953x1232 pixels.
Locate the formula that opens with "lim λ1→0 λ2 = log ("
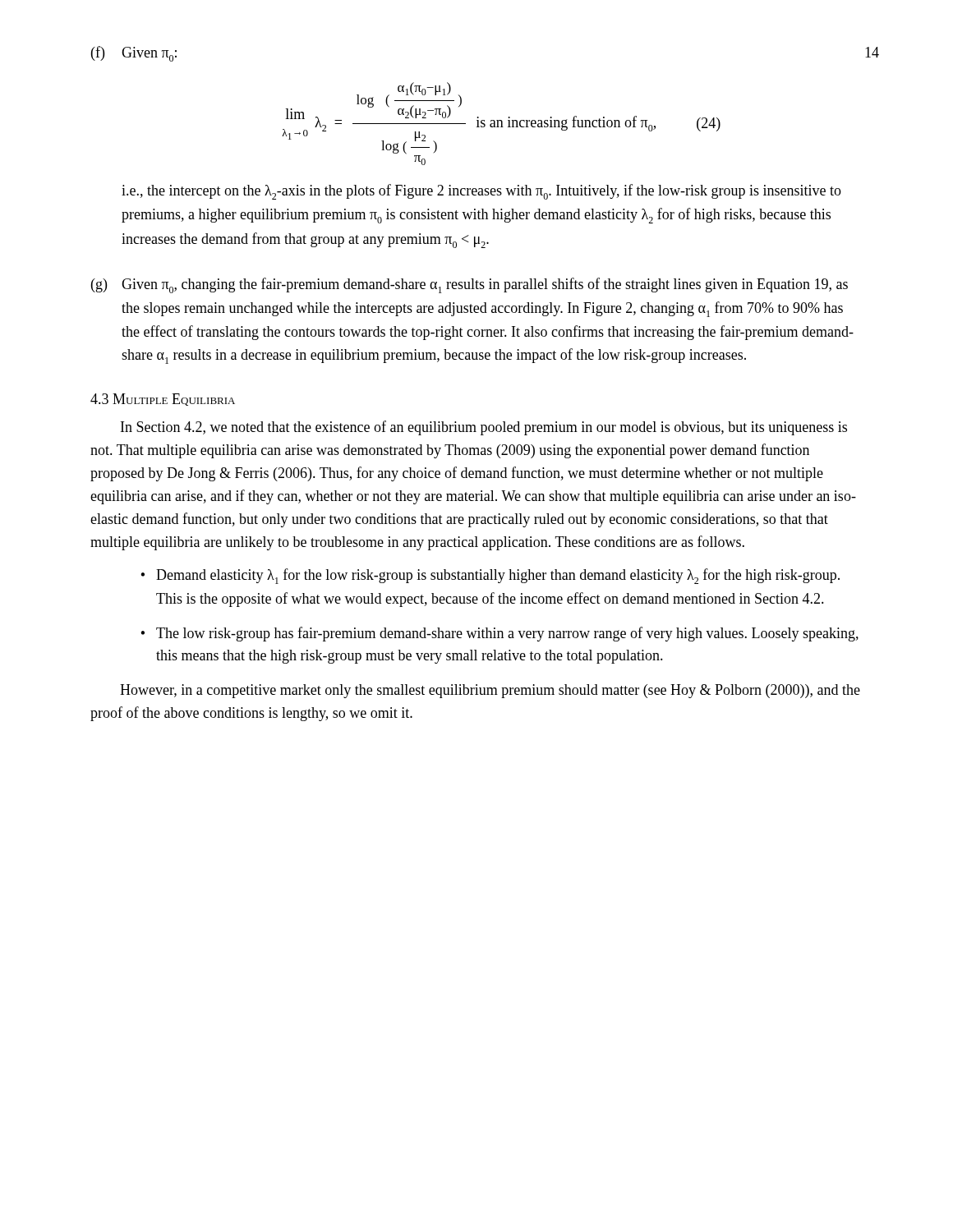pos(492,124)
